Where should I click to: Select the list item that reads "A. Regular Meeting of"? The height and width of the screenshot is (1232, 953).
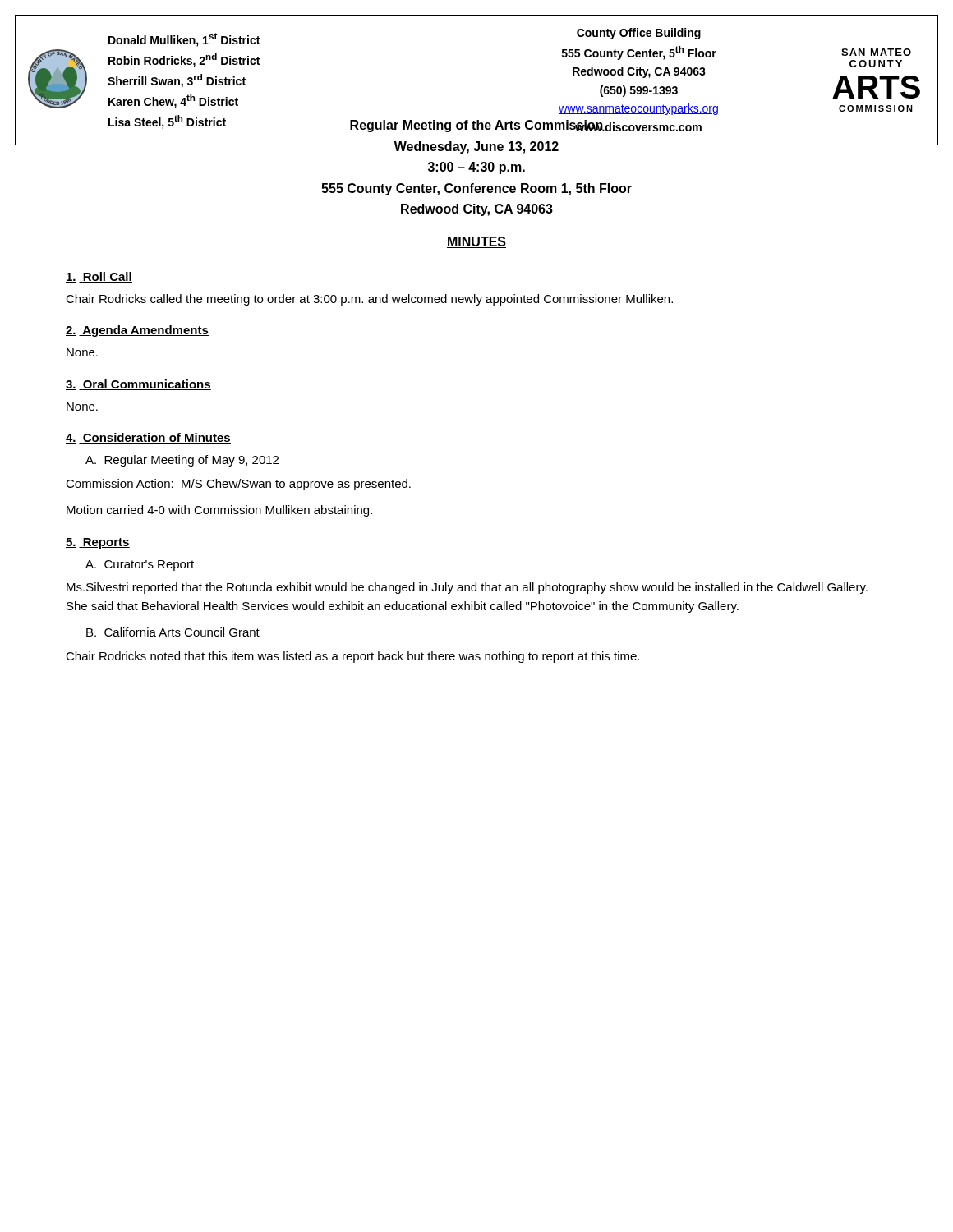click(x=182, y=460)
